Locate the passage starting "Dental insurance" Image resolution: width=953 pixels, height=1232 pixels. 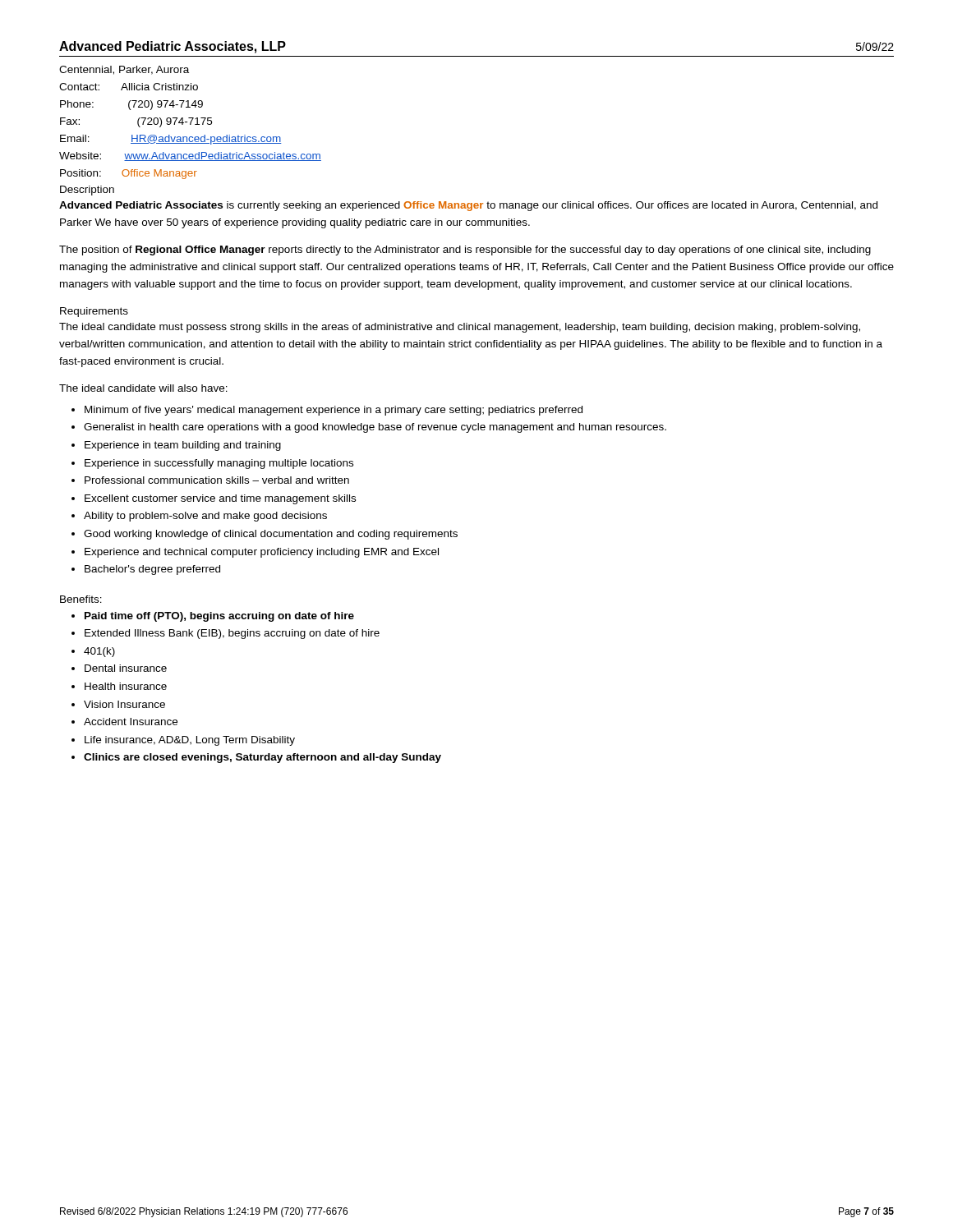(x=125, y=668)
